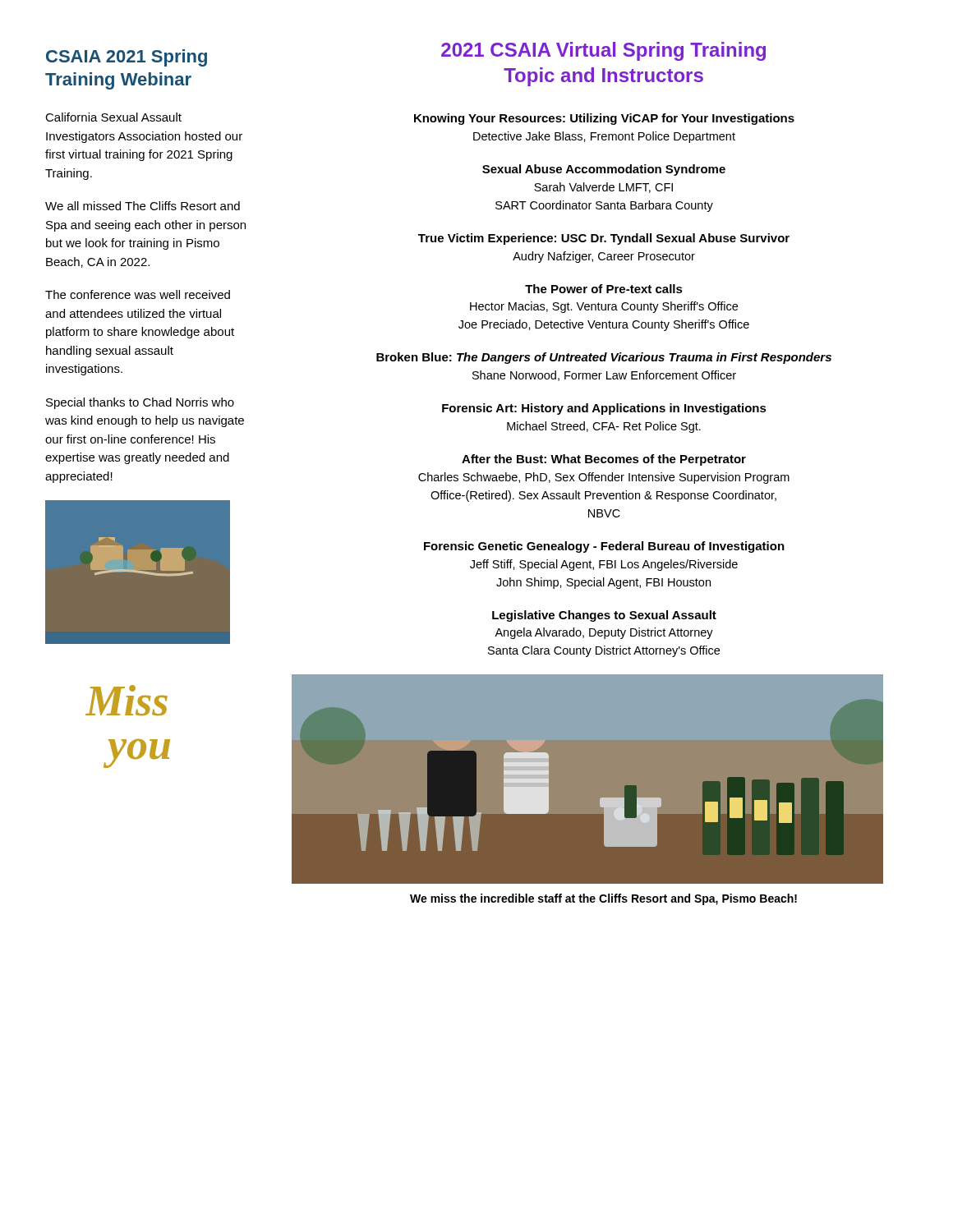Screen dimensions: 1232x953
Task: Select the element starting "The Power of Pre-text calls Hector Macias, Sgt."
Action: [604, 306]
